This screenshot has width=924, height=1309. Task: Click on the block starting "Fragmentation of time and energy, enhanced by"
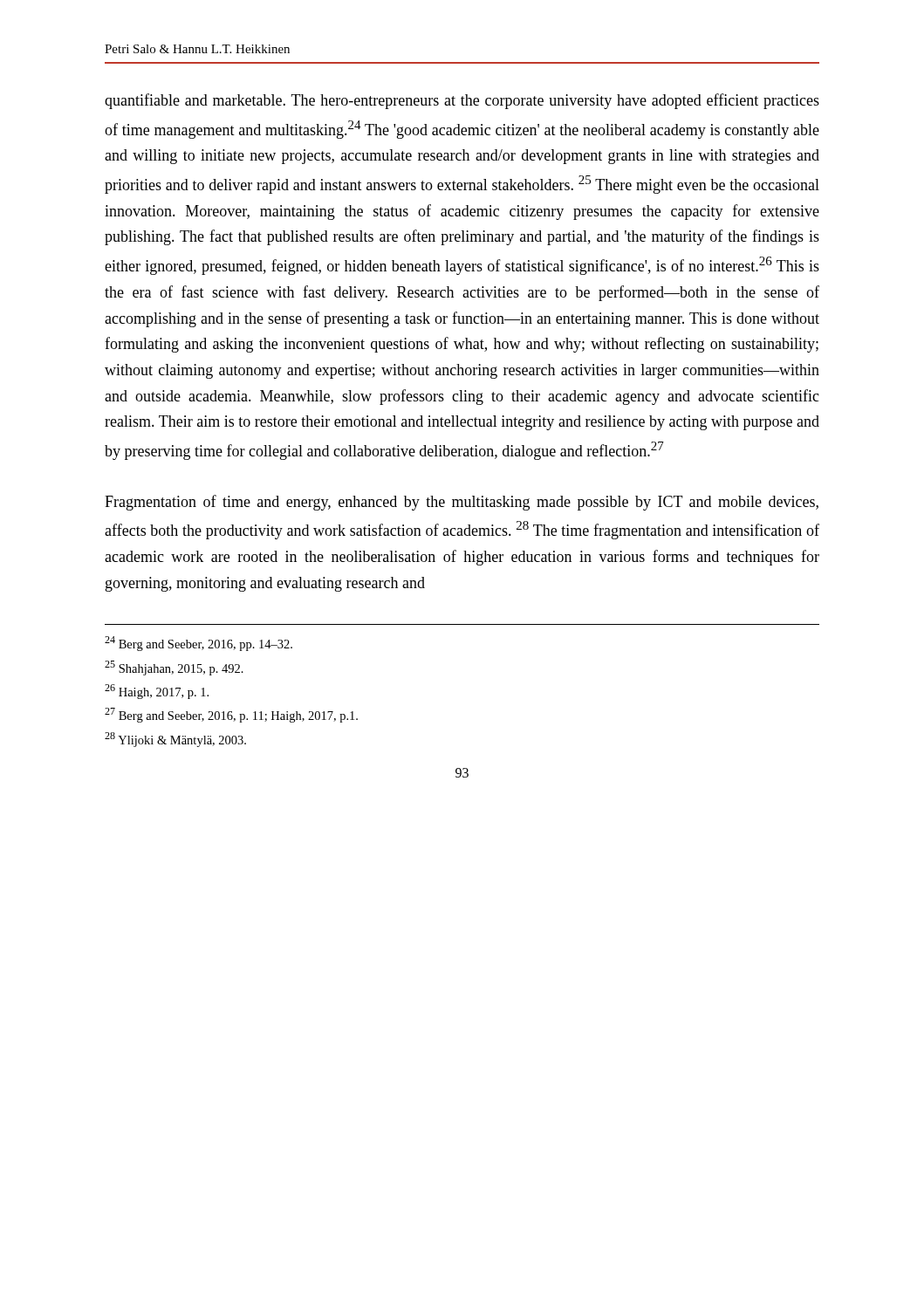pyautogui.click(x=462, y=542)
